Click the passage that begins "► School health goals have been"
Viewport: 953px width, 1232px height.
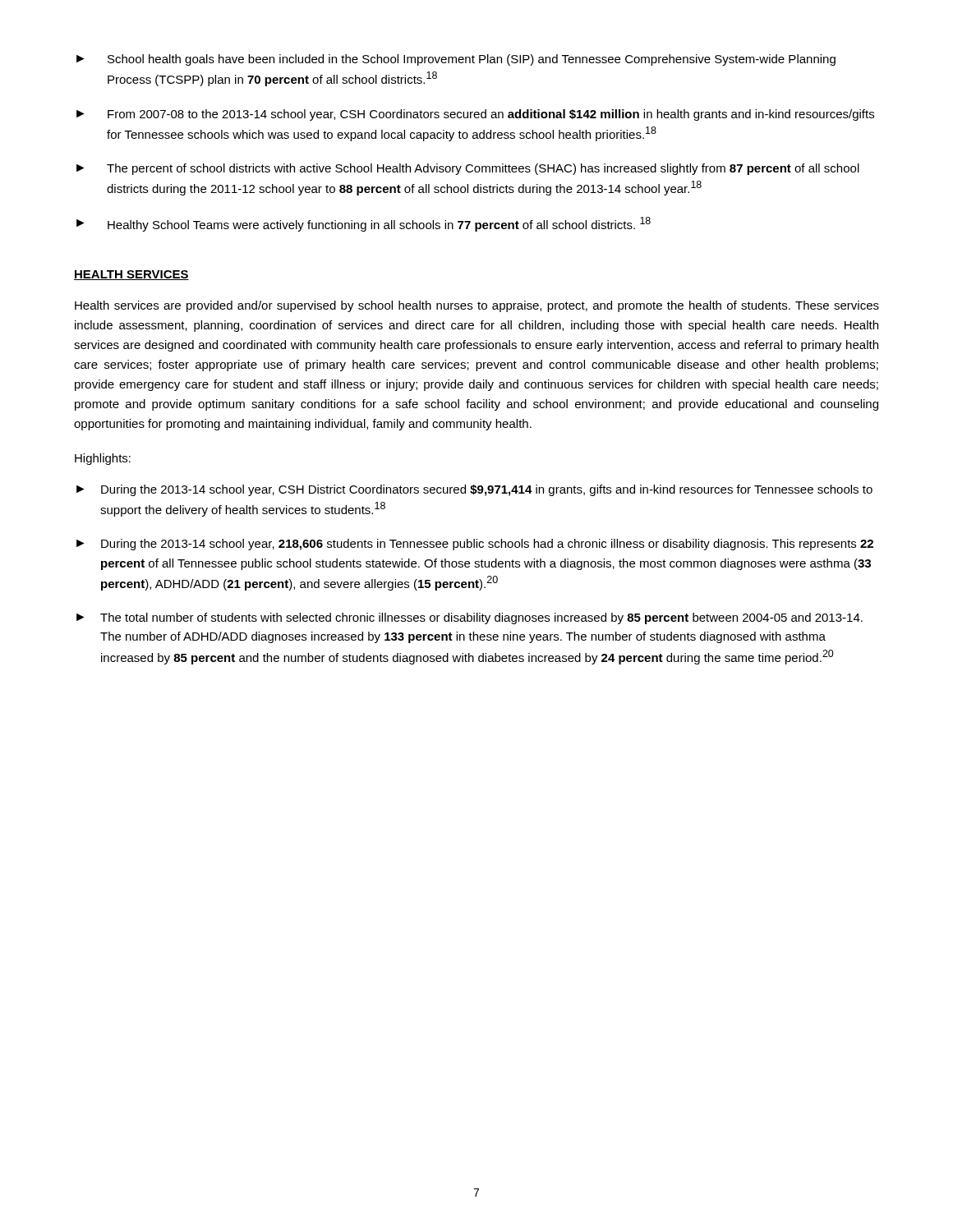[476, 69]
